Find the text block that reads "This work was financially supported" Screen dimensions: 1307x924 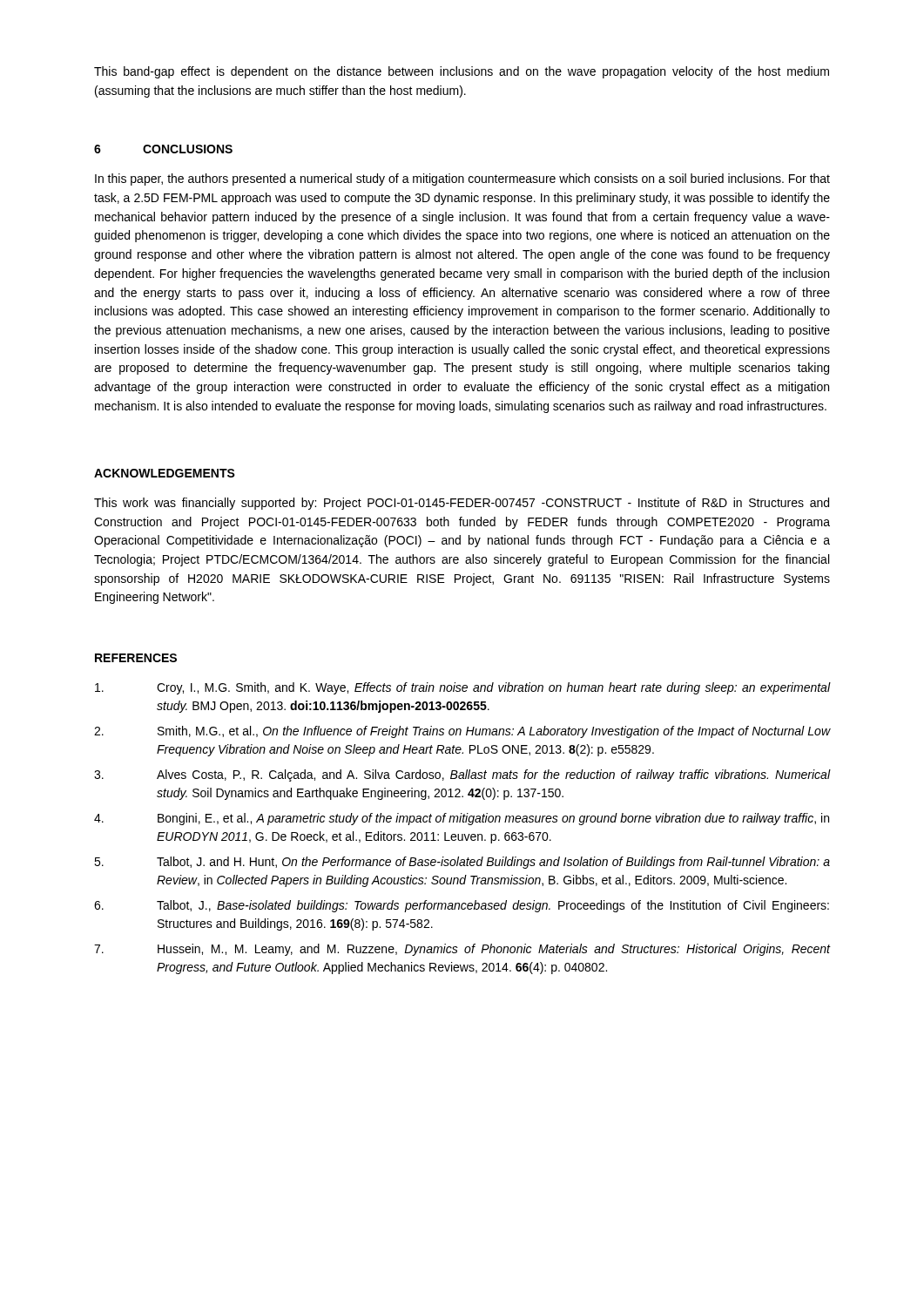coord(462,551)
